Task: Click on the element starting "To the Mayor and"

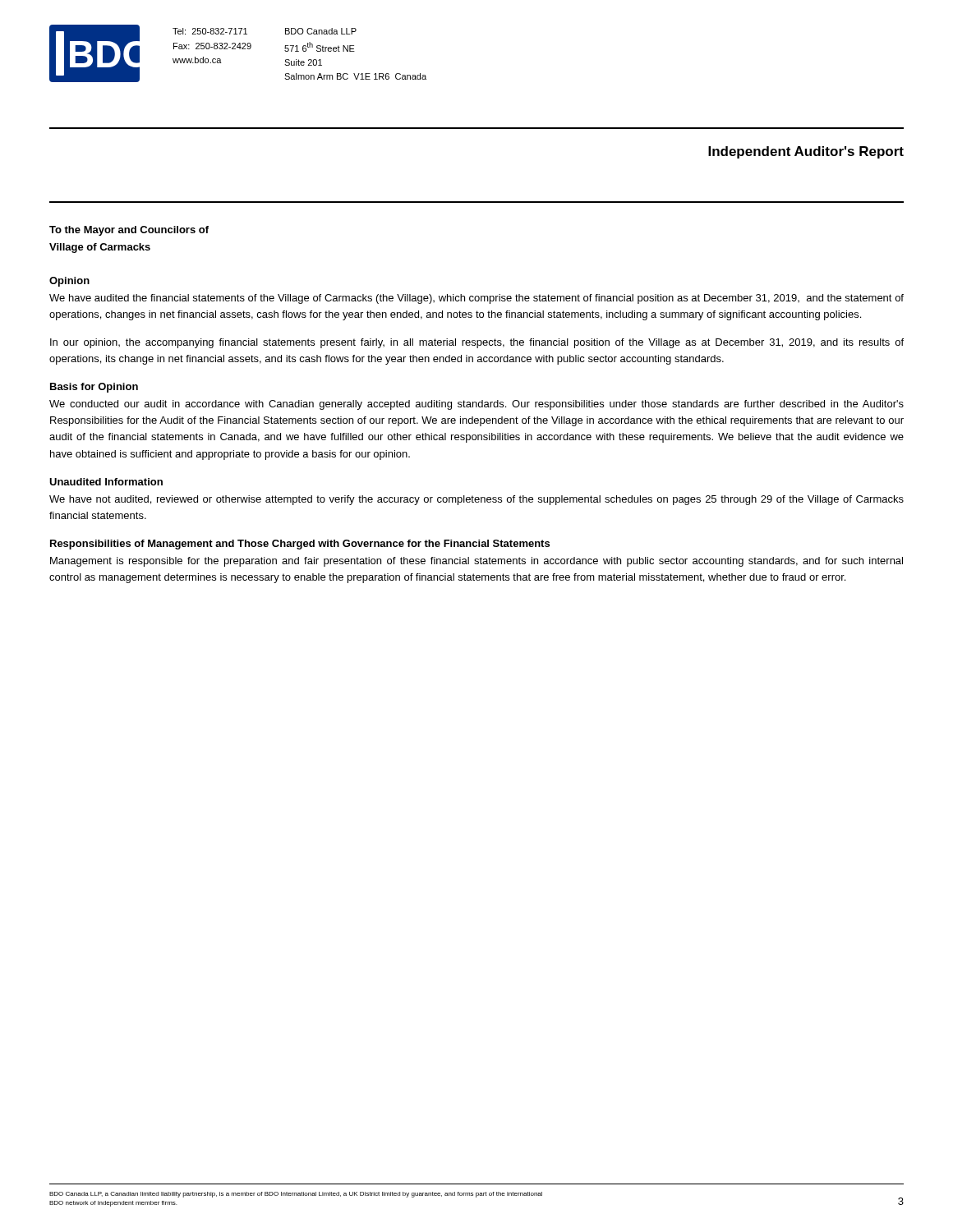Action: point(129,238)
